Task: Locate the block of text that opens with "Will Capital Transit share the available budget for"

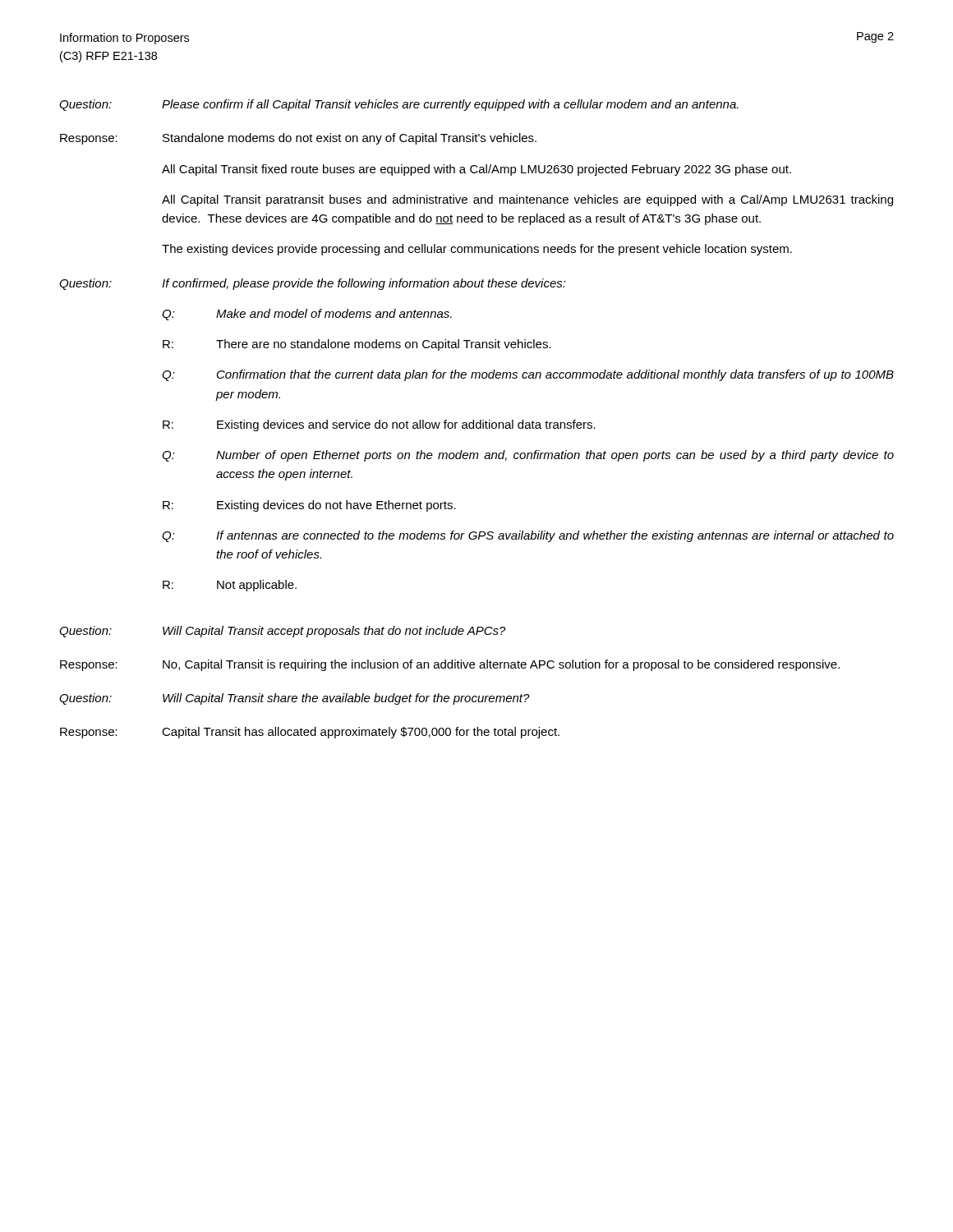Action: tap(528, 698)
